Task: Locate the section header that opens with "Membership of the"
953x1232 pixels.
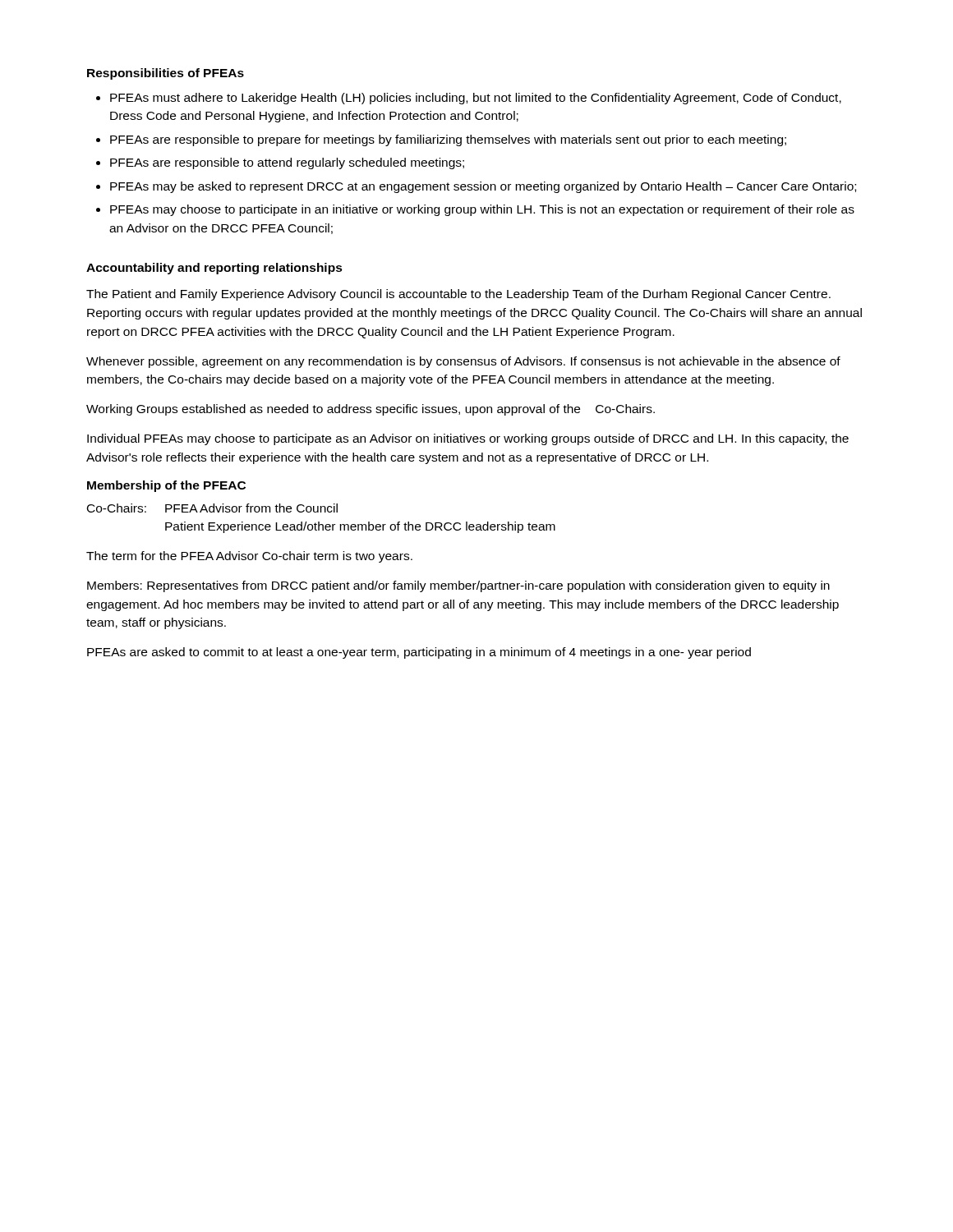Action: (x=166, y=485)
